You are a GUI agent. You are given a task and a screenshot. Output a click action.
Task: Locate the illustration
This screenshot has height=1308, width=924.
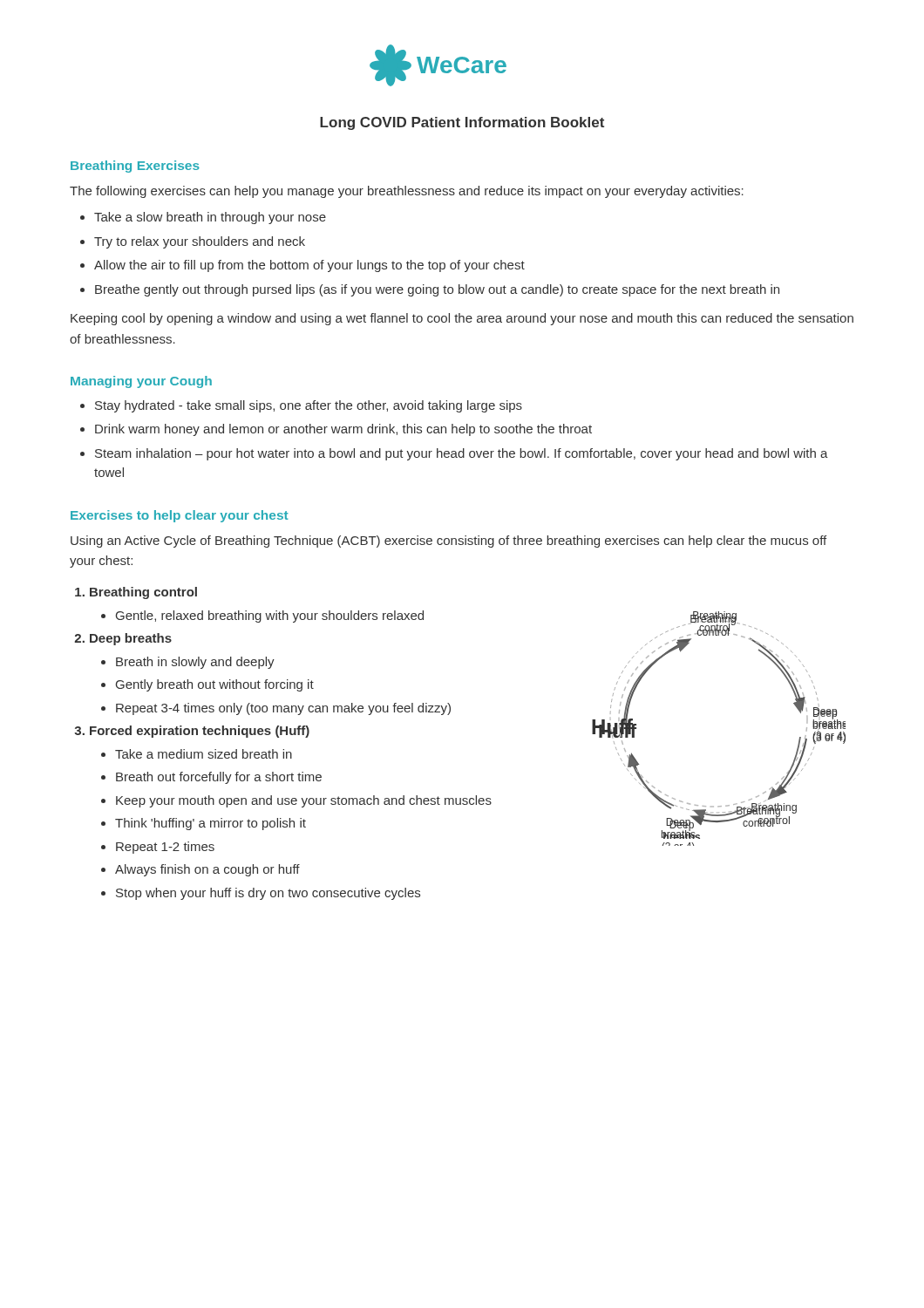tap(719, 716)
